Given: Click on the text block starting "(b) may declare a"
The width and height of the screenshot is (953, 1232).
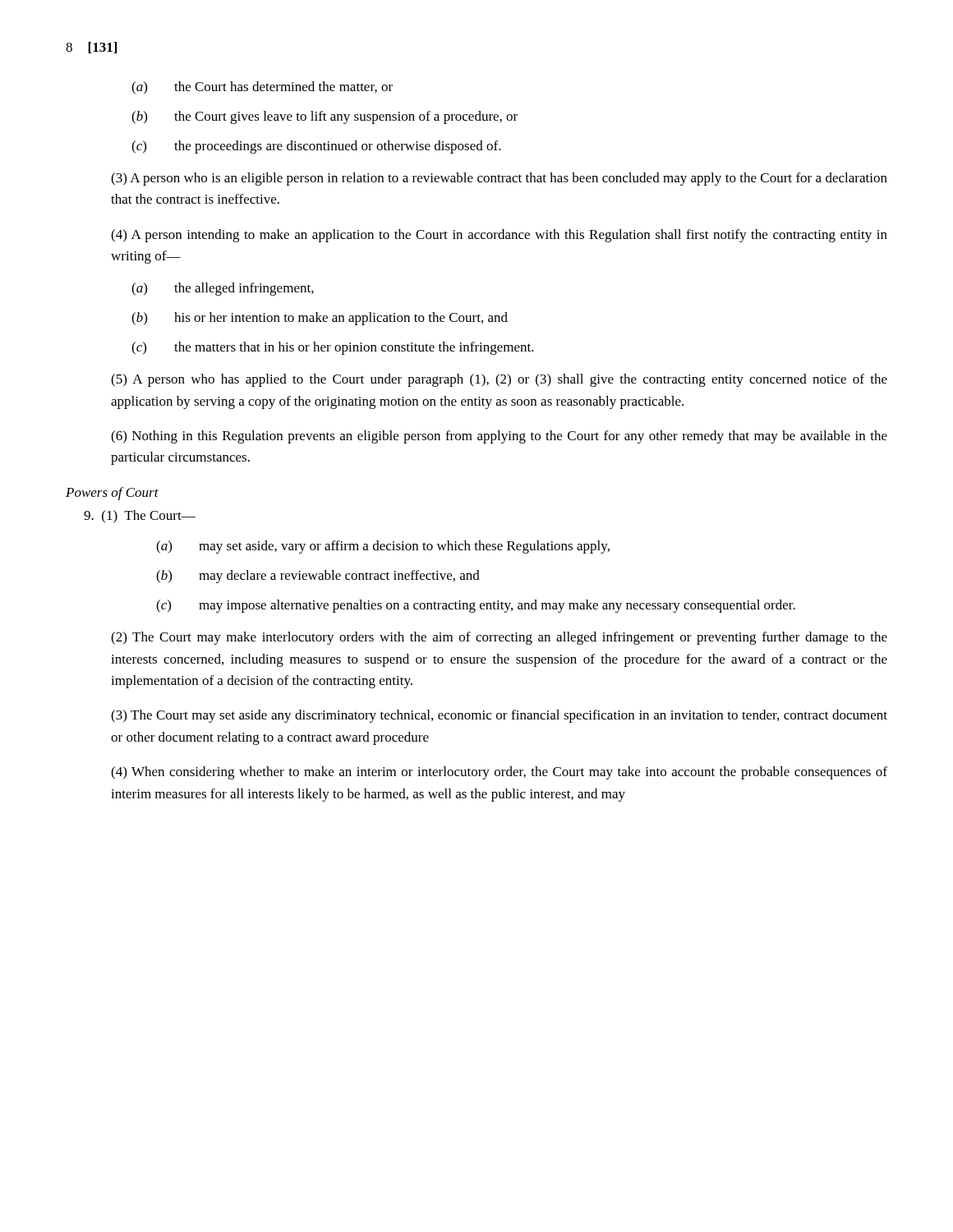Looking at the screenshot, I should [x=318, y=576].
